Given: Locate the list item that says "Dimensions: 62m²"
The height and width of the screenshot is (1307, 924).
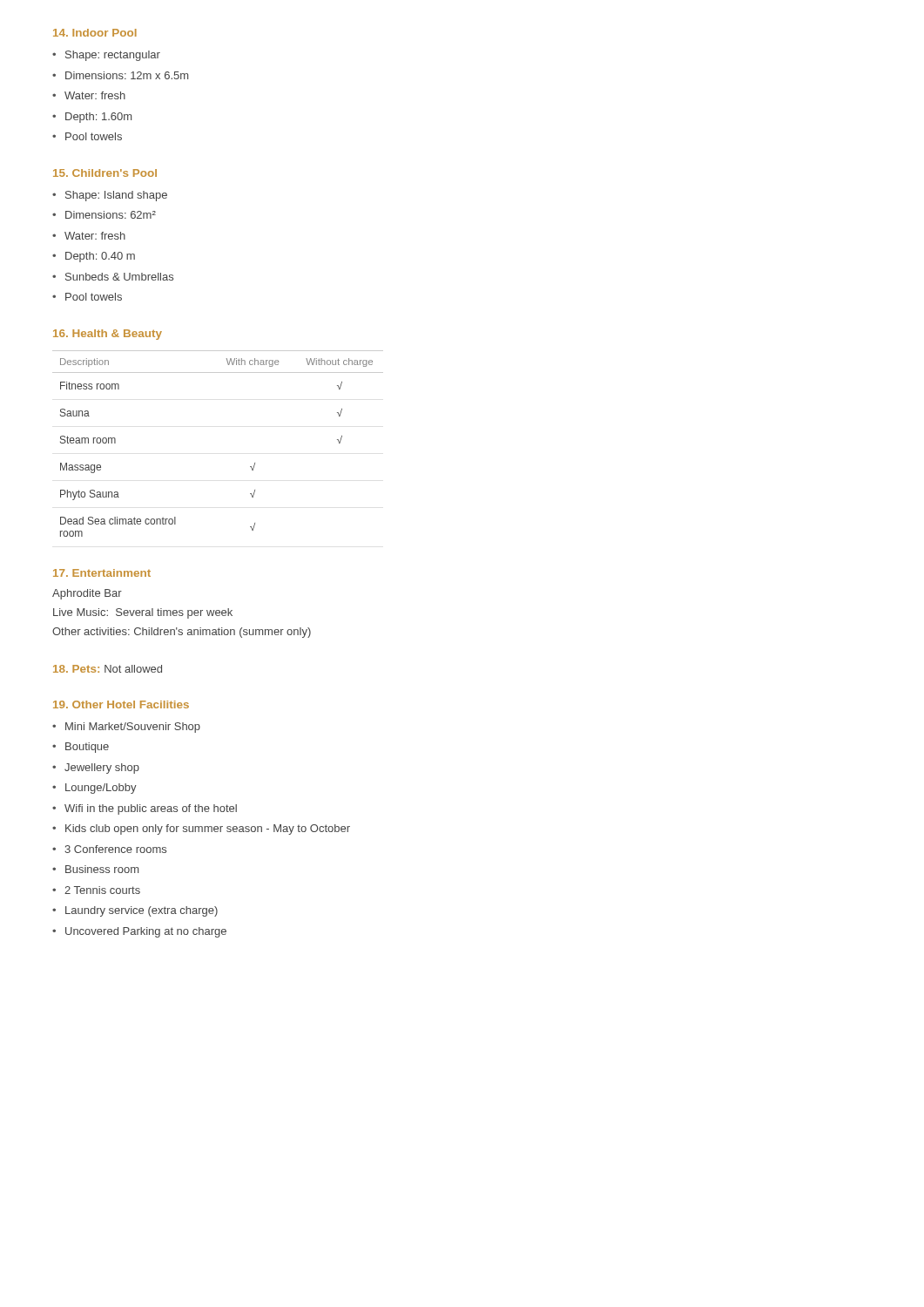Looking at the screenshot, I should click(x=110, y=215).
